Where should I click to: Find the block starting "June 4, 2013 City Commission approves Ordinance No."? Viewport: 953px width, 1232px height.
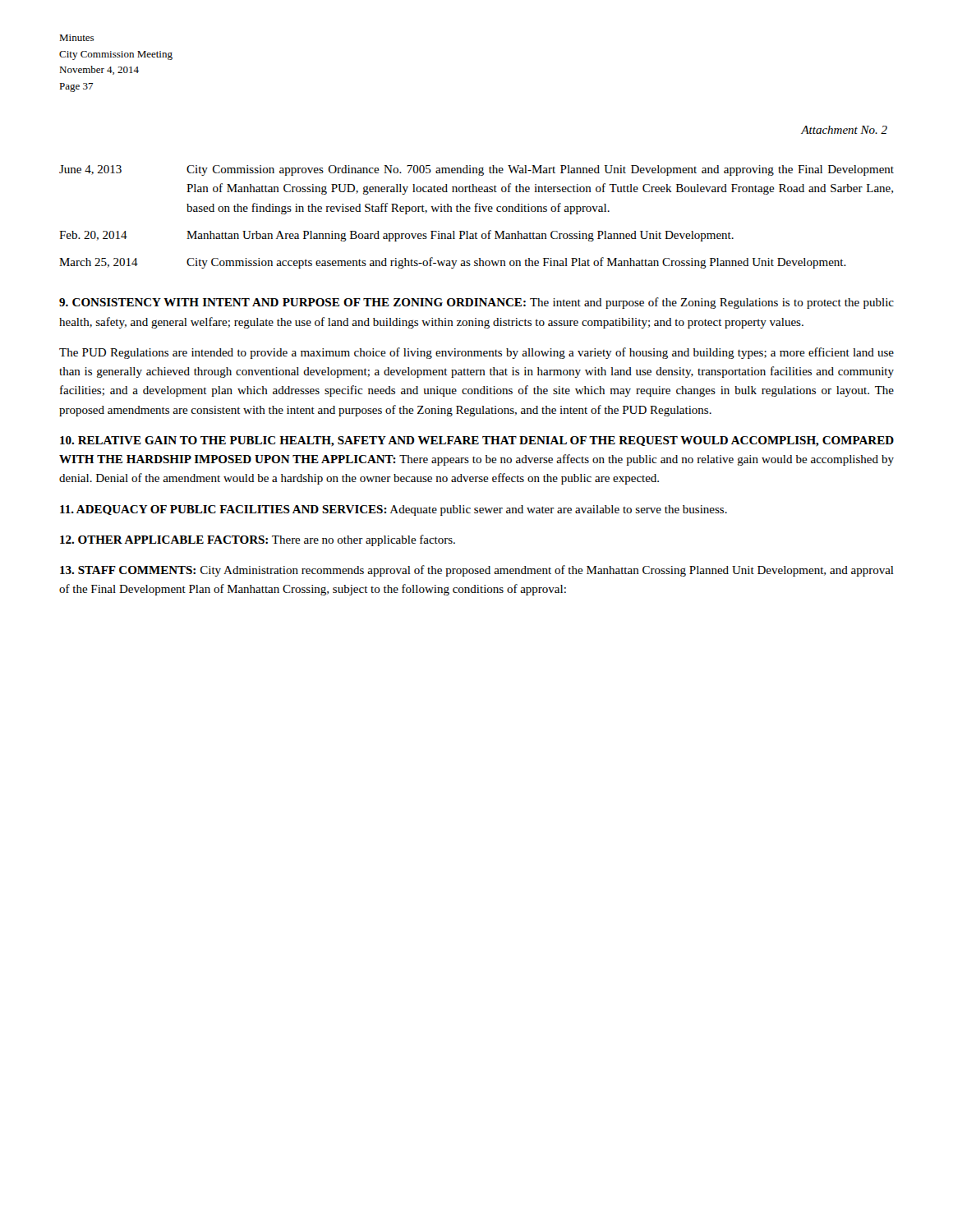click(x=476, y=189)
